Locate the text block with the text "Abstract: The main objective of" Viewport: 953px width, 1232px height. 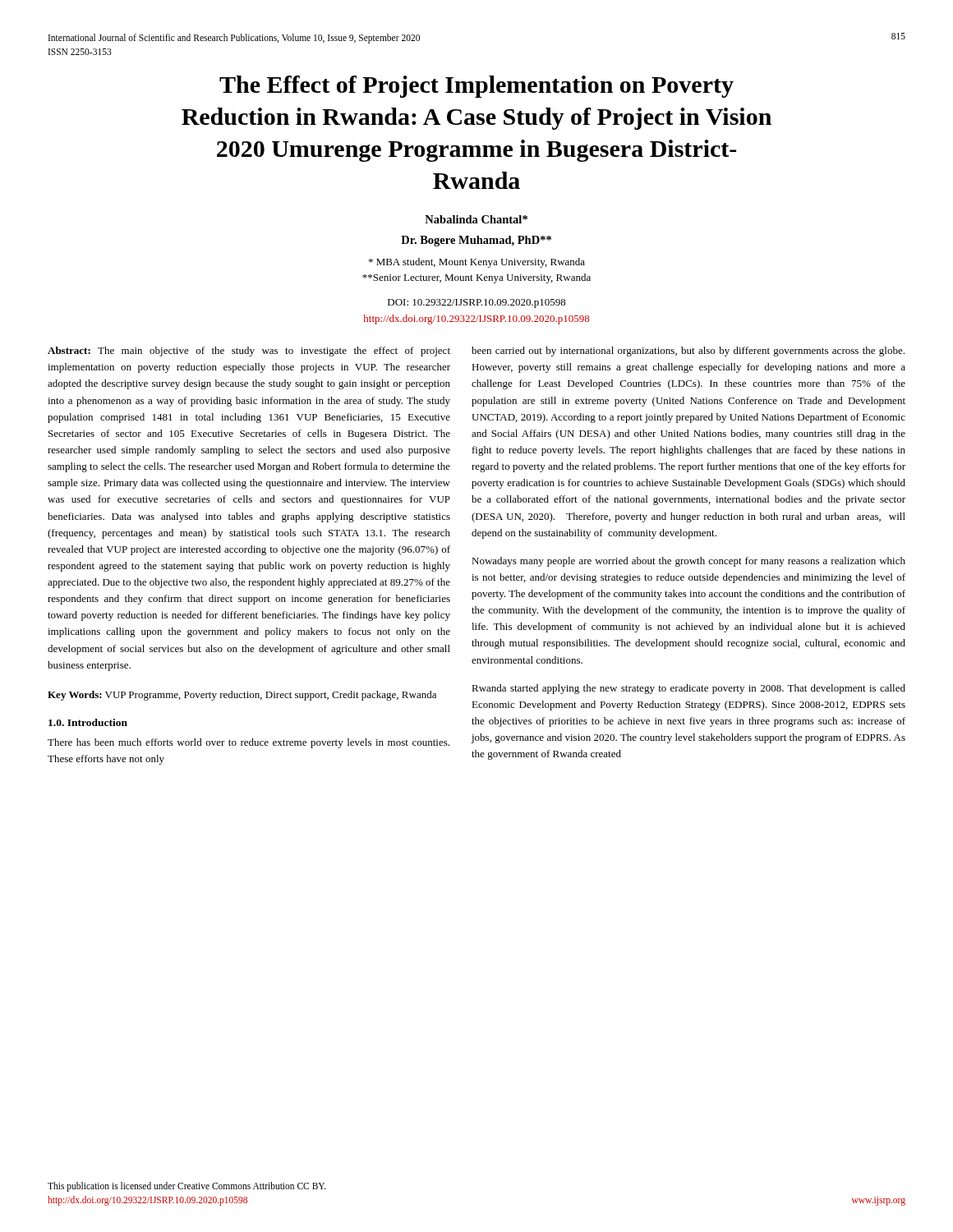249,508
